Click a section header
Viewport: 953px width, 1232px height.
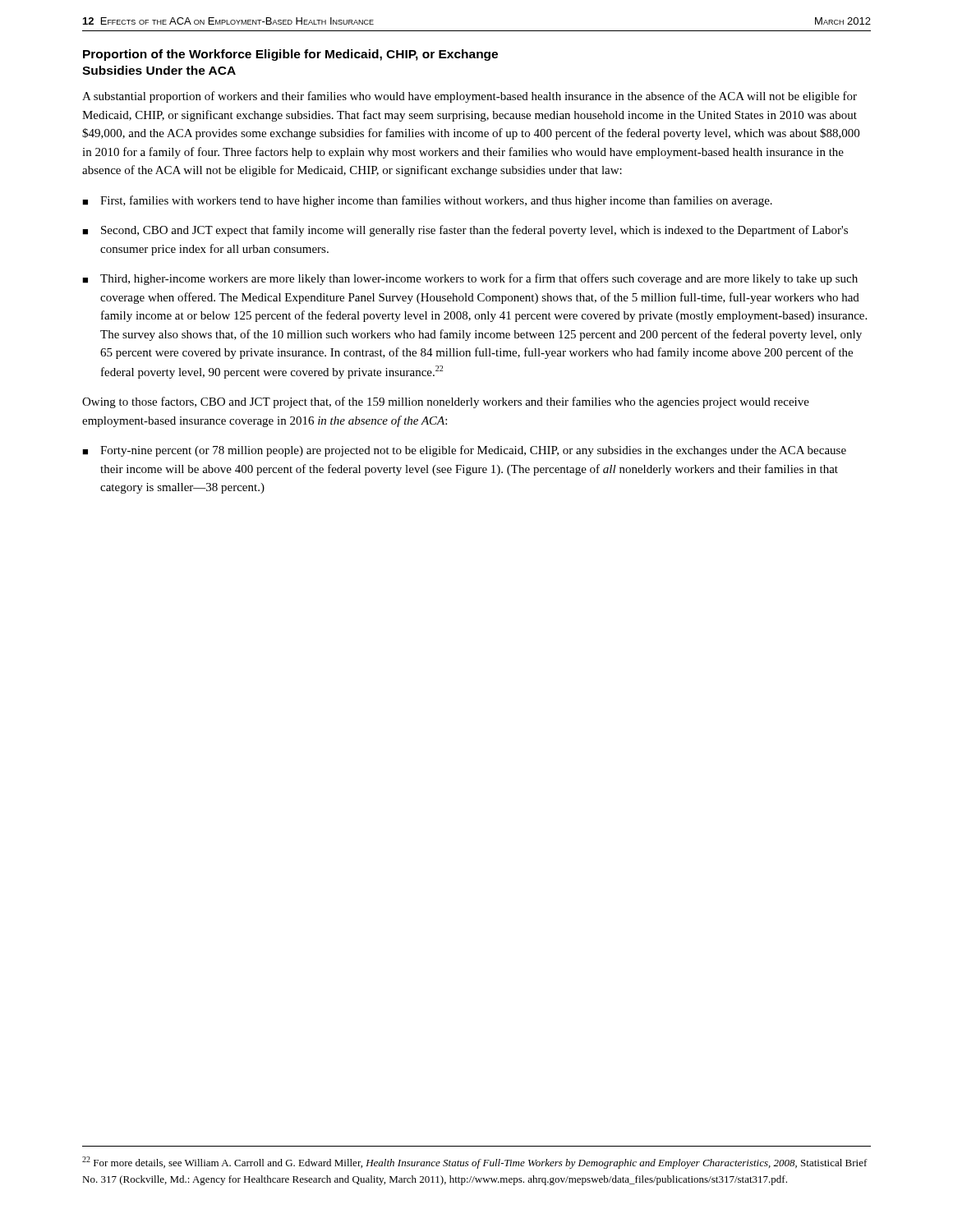[290, 62]
